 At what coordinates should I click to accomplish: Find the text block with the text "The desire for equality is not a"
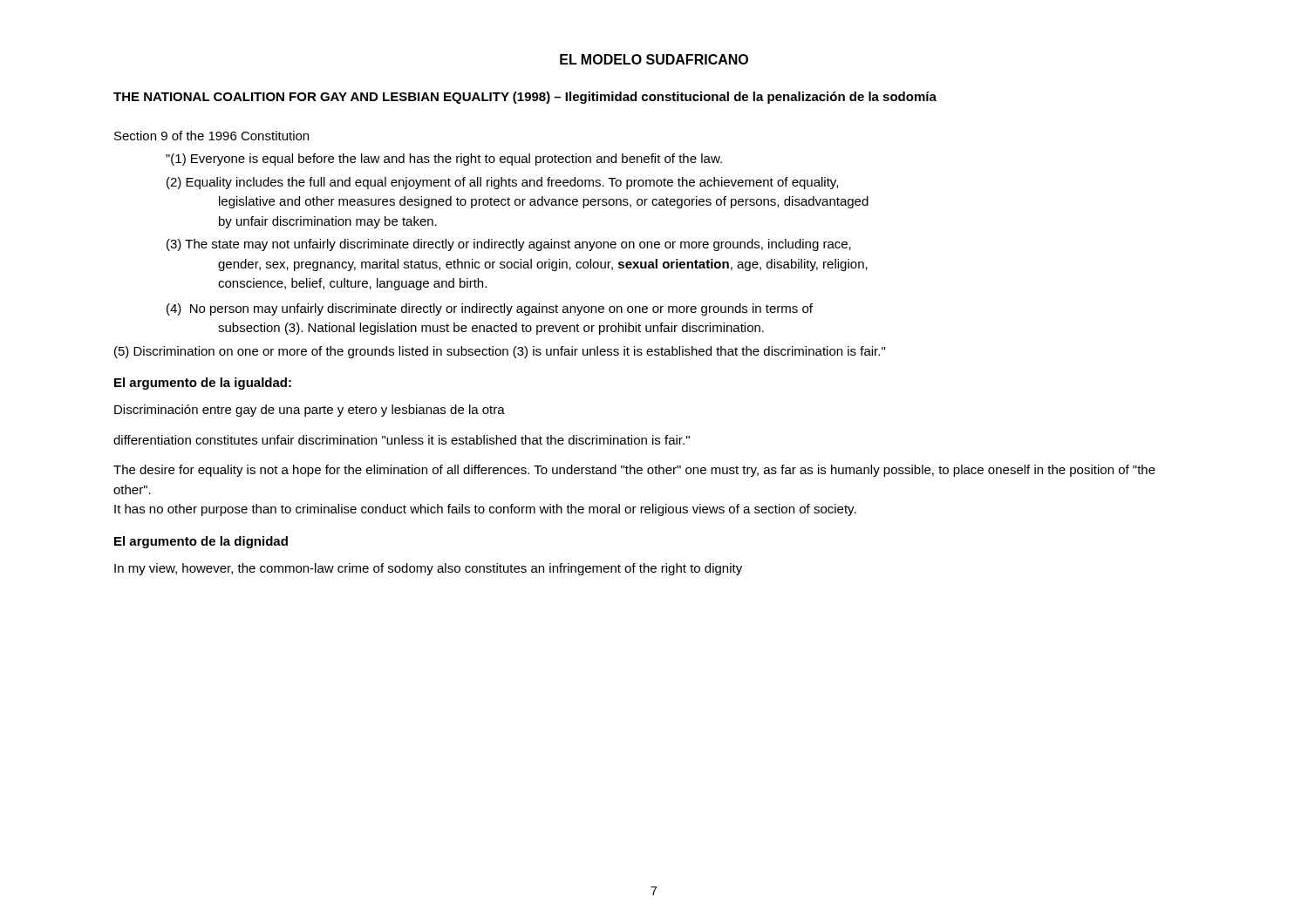(634, 471)
